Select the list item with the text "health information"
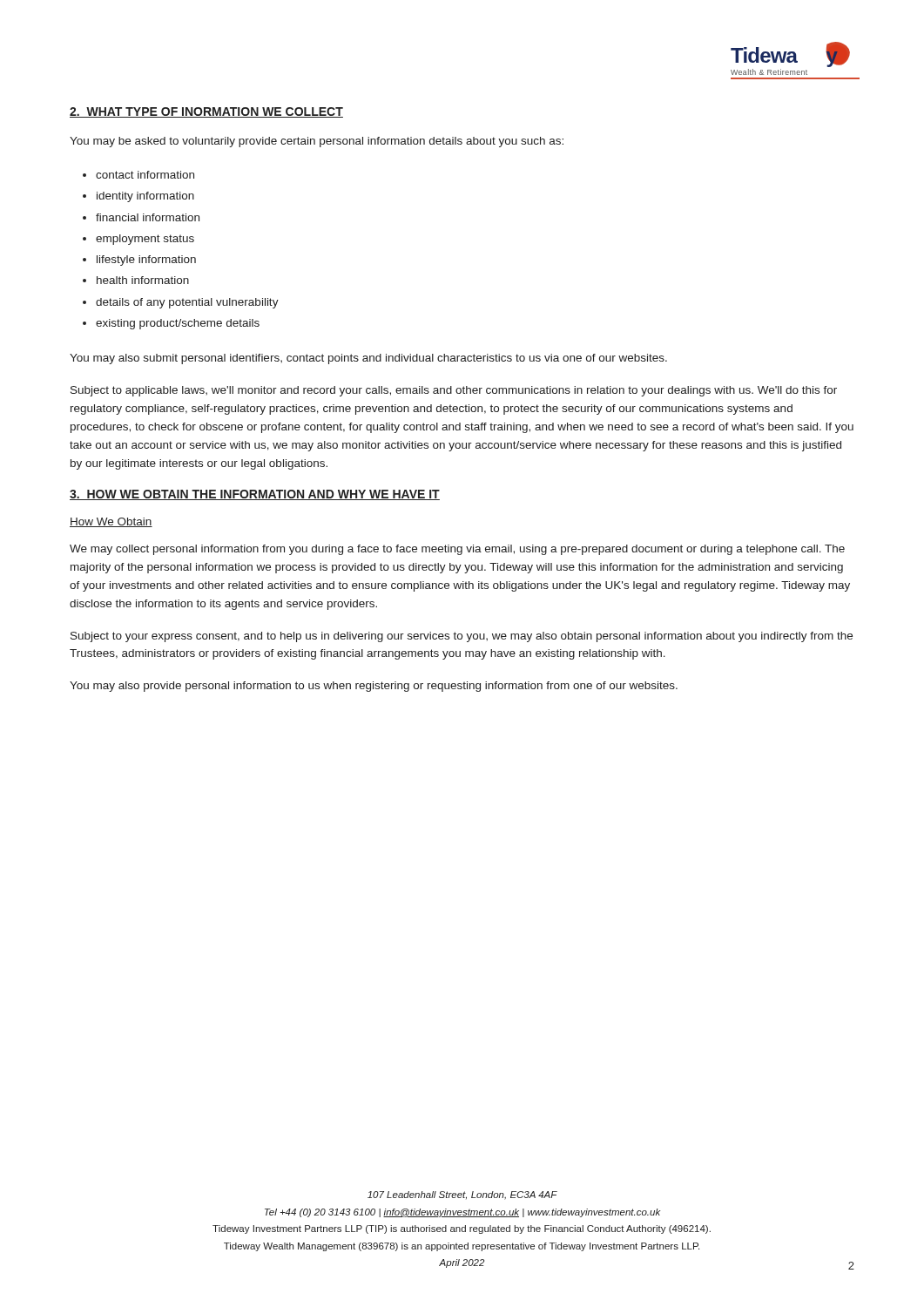This screenshot has width=924, height=1307. 143,280
